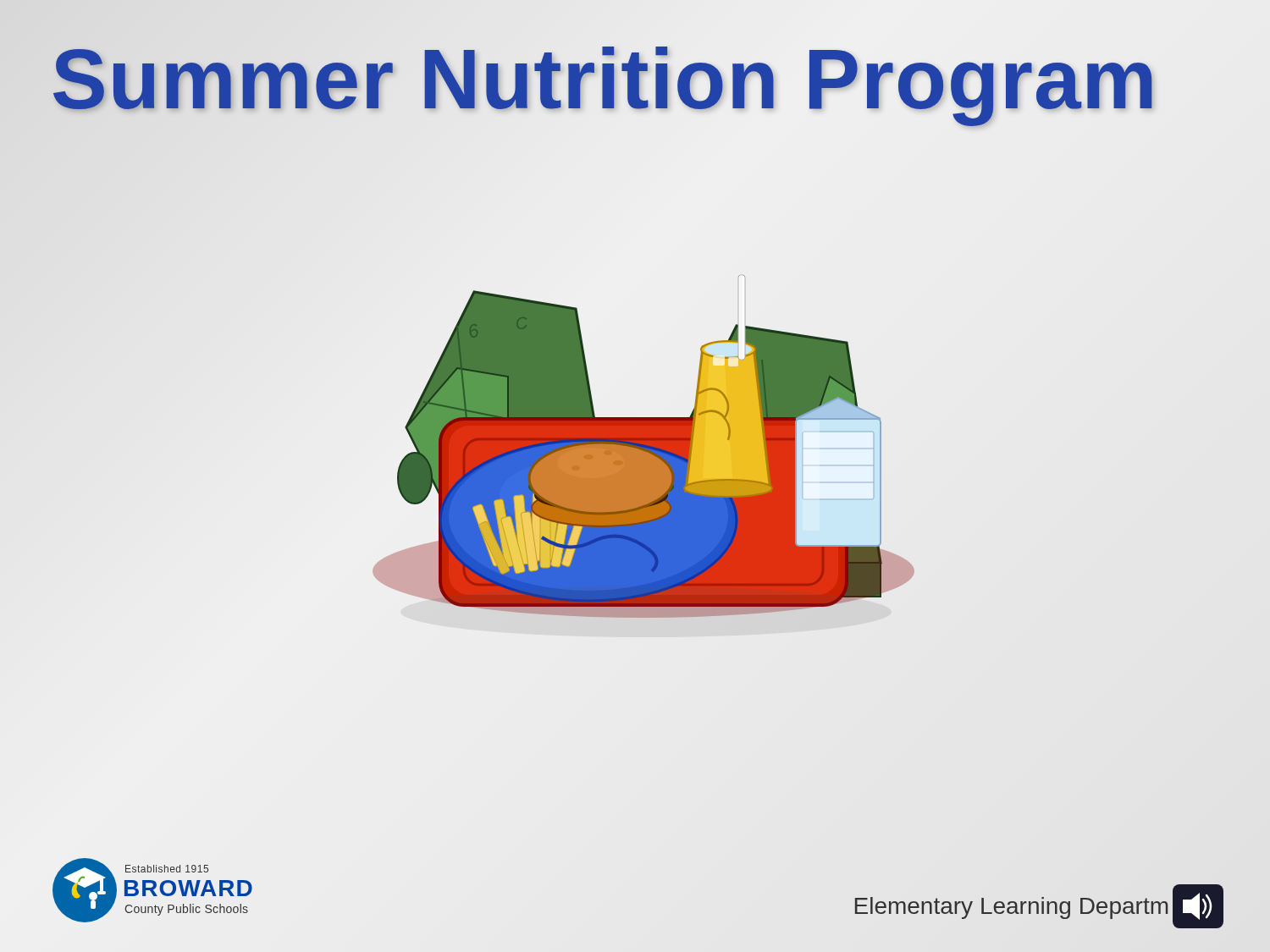Click the title
Viewport: 1270px width, 952px height.
pos(635,79)
